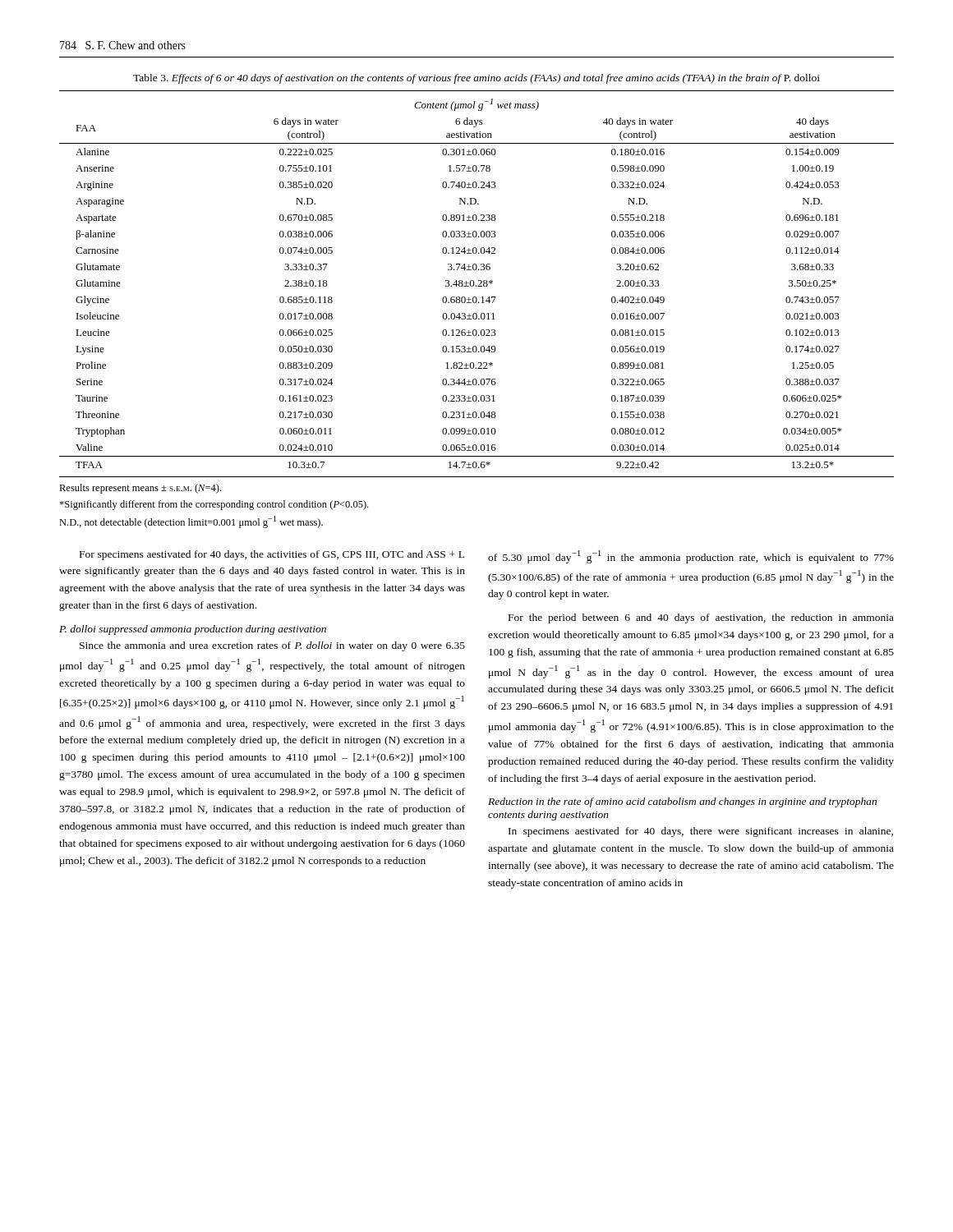Click the passage that begins "For specimens aestivated for"
Screen dimensions: 1232x953
click(x=262, y=580)
